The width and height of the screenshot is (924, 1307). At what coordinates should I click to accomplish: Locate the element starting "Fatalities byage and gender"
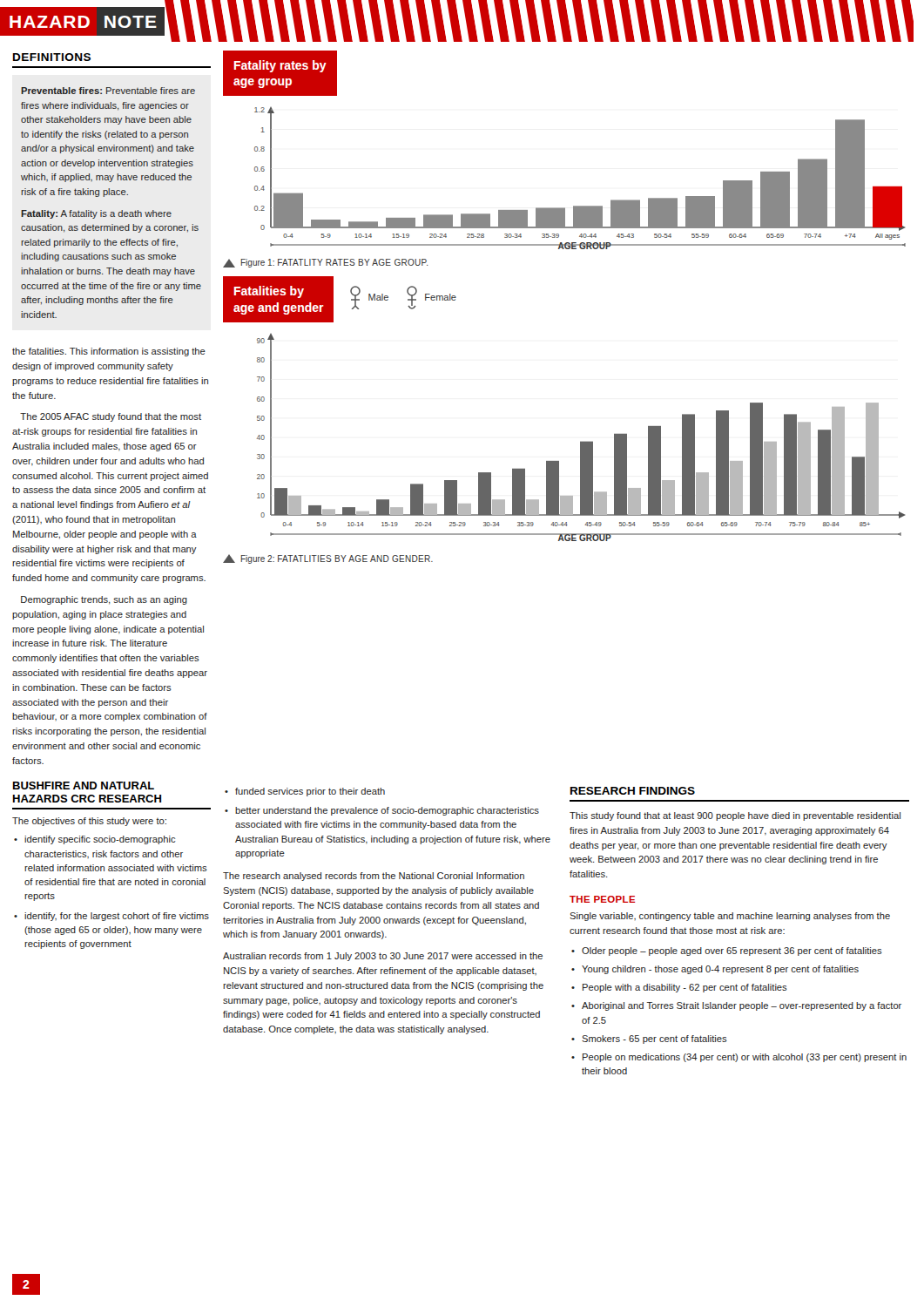(278, 299)
